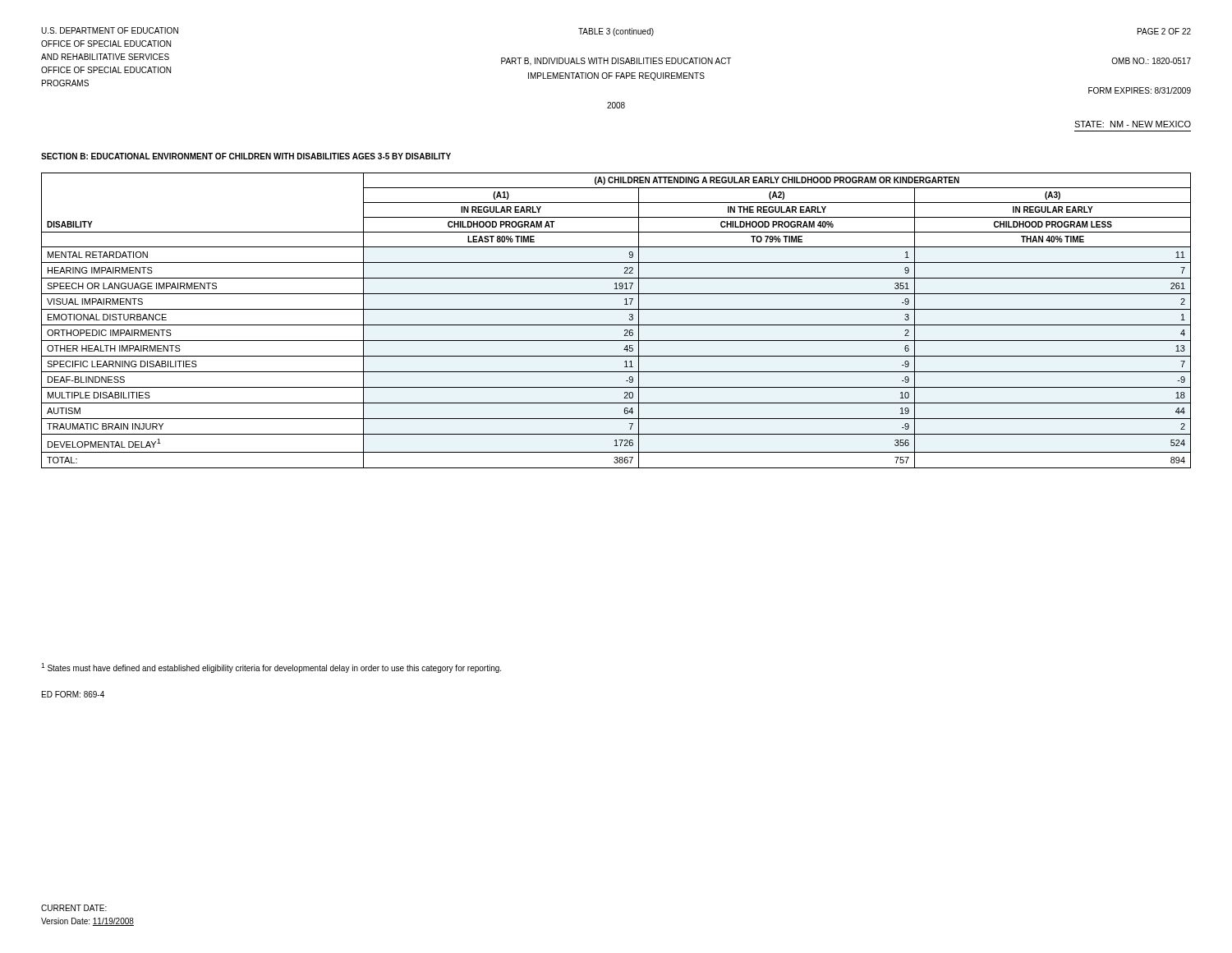Click on the table containing "HEARING IMPAIRMENTS"
1232x953 pixels.
616,320
